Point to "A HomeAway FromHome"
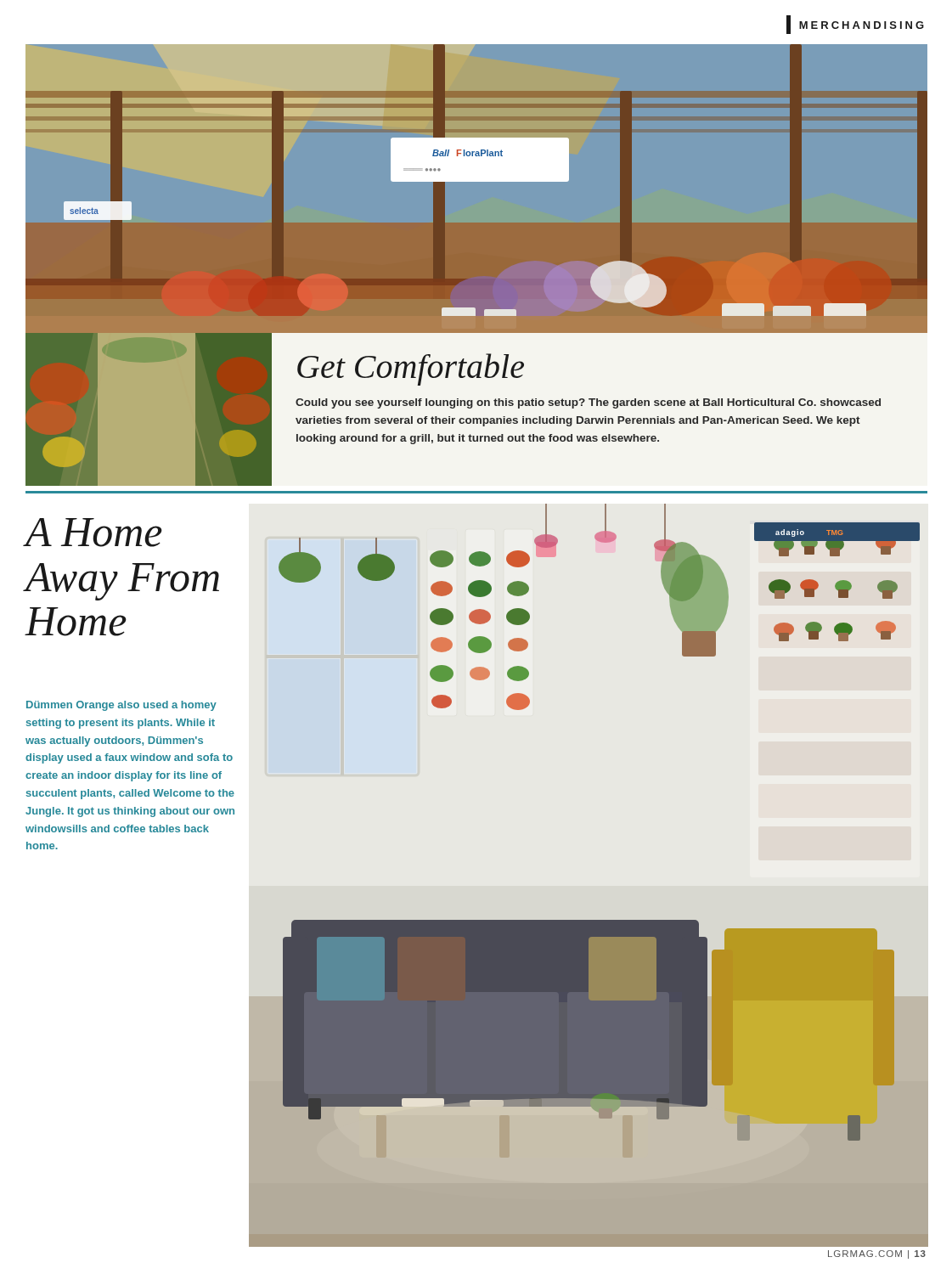 [132, 576]
